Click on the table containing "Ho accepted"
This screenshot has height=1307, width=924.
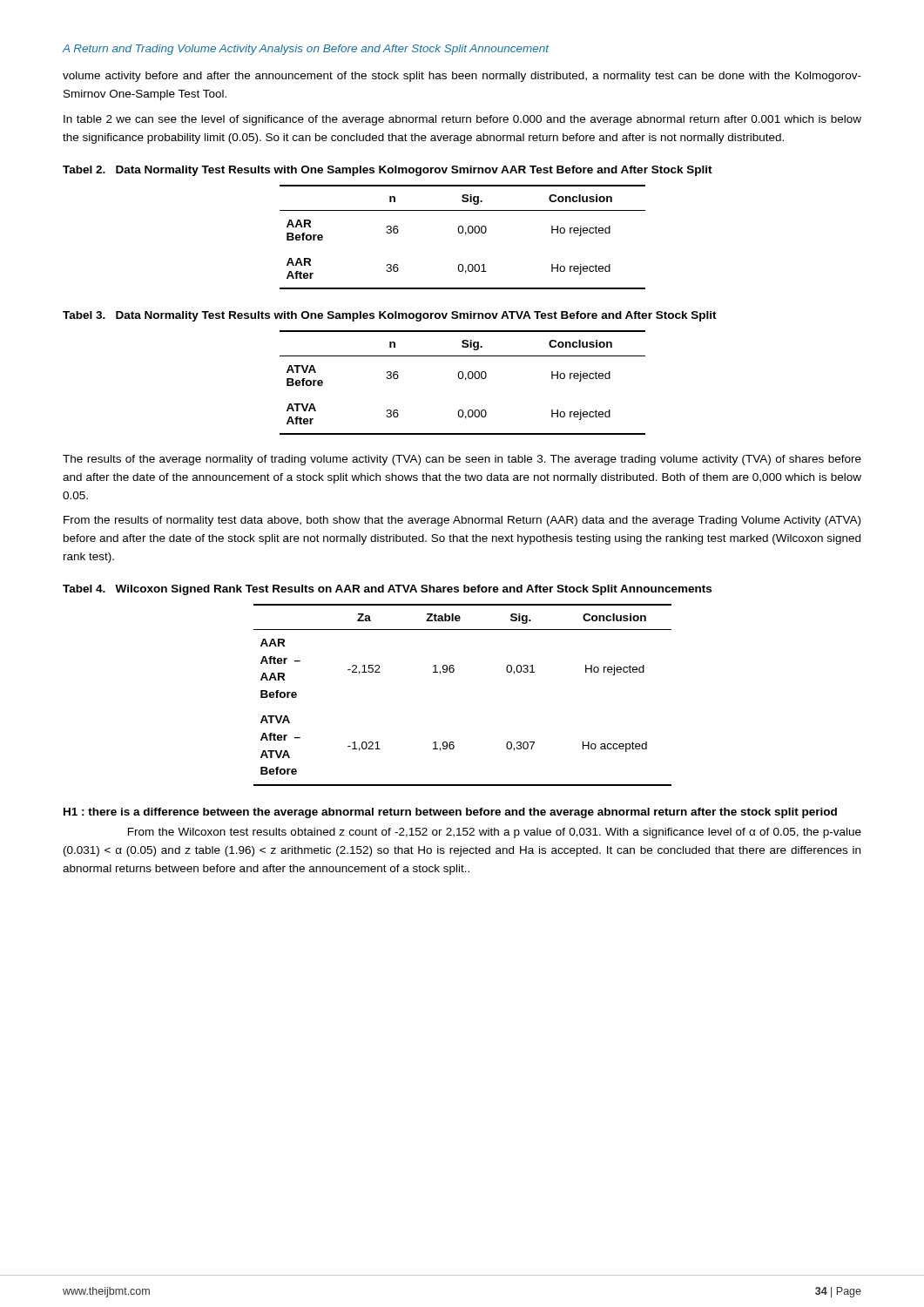click(x=462, y=695)
